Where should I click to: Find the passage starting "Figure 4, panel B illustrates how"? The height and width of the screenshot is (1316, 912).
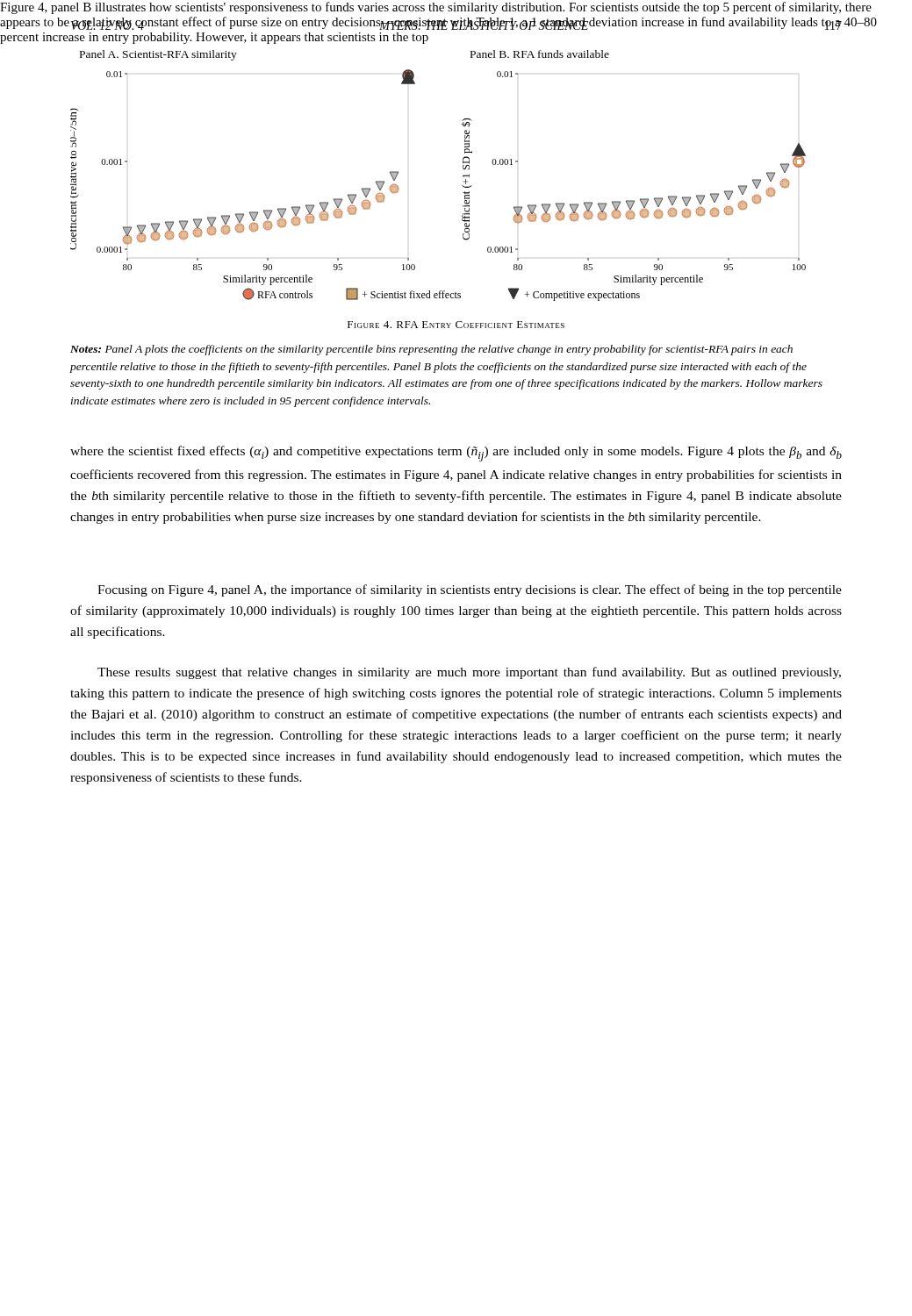[x=438, y=22]
